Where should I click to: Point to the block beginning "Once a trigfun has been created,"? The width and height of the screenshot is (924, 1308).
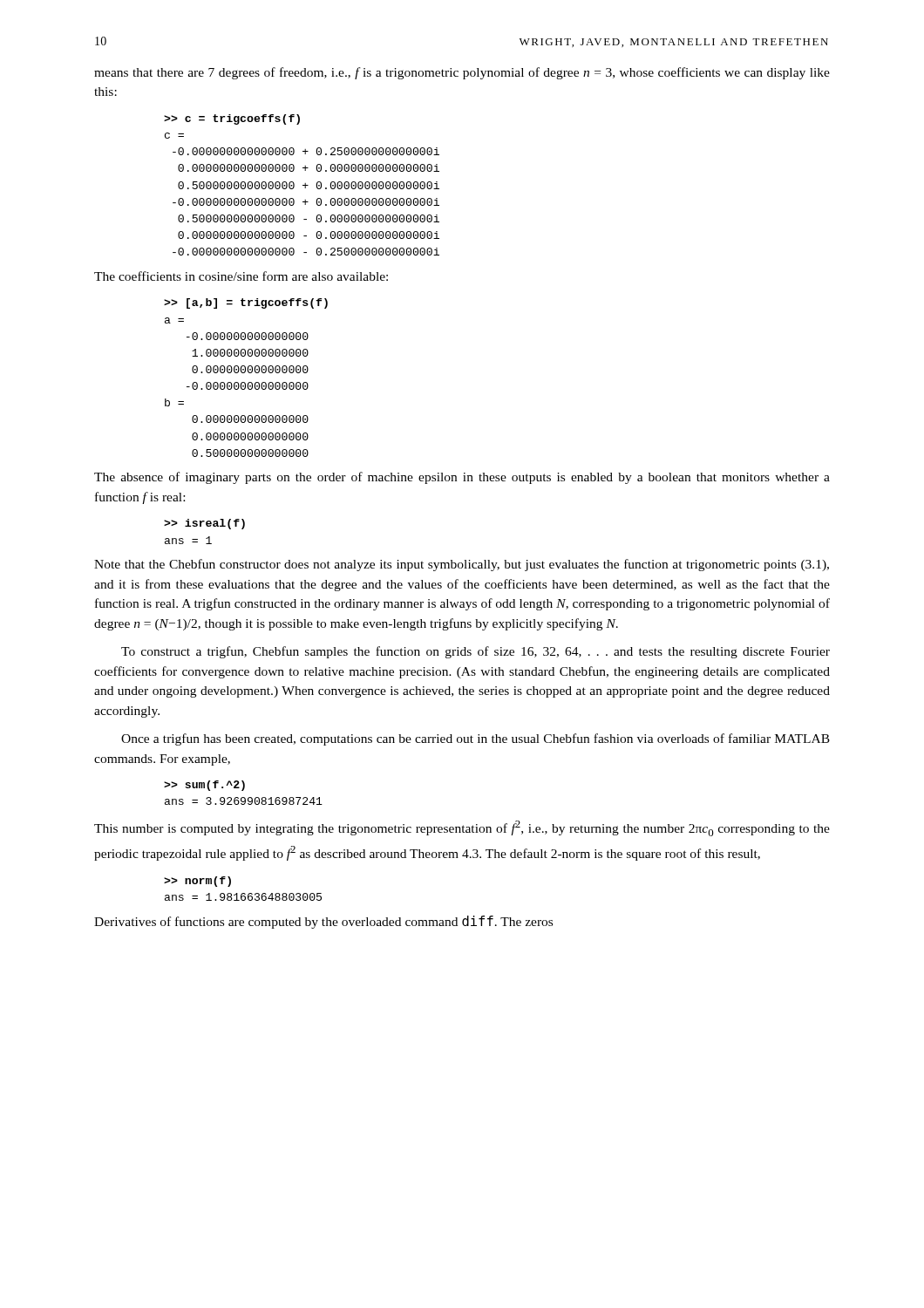462,749
